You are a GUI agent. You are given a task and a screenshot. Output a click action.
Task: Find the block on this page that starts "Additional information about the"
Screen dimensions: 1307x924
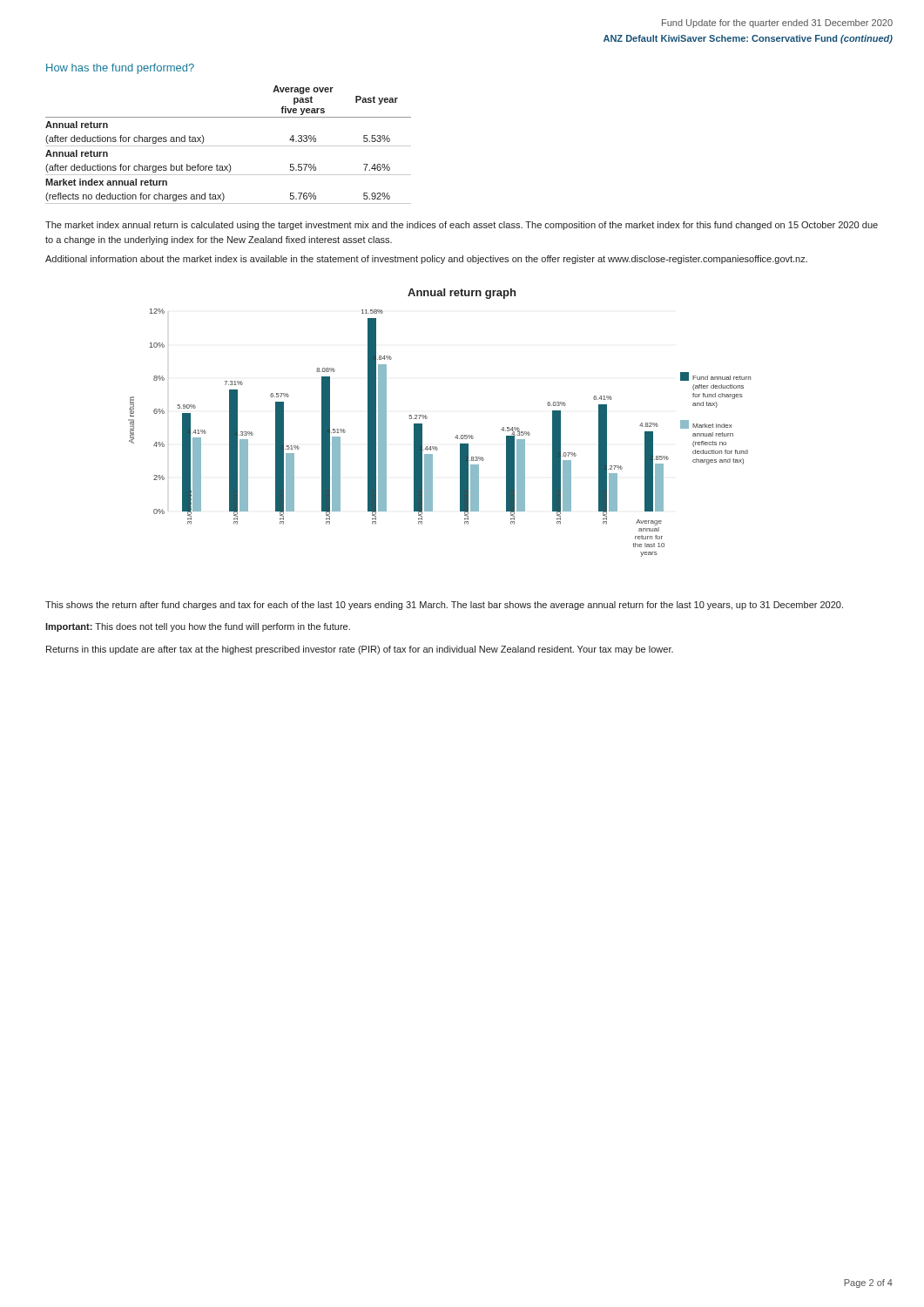pyautogui.click(x=427, y=259)
